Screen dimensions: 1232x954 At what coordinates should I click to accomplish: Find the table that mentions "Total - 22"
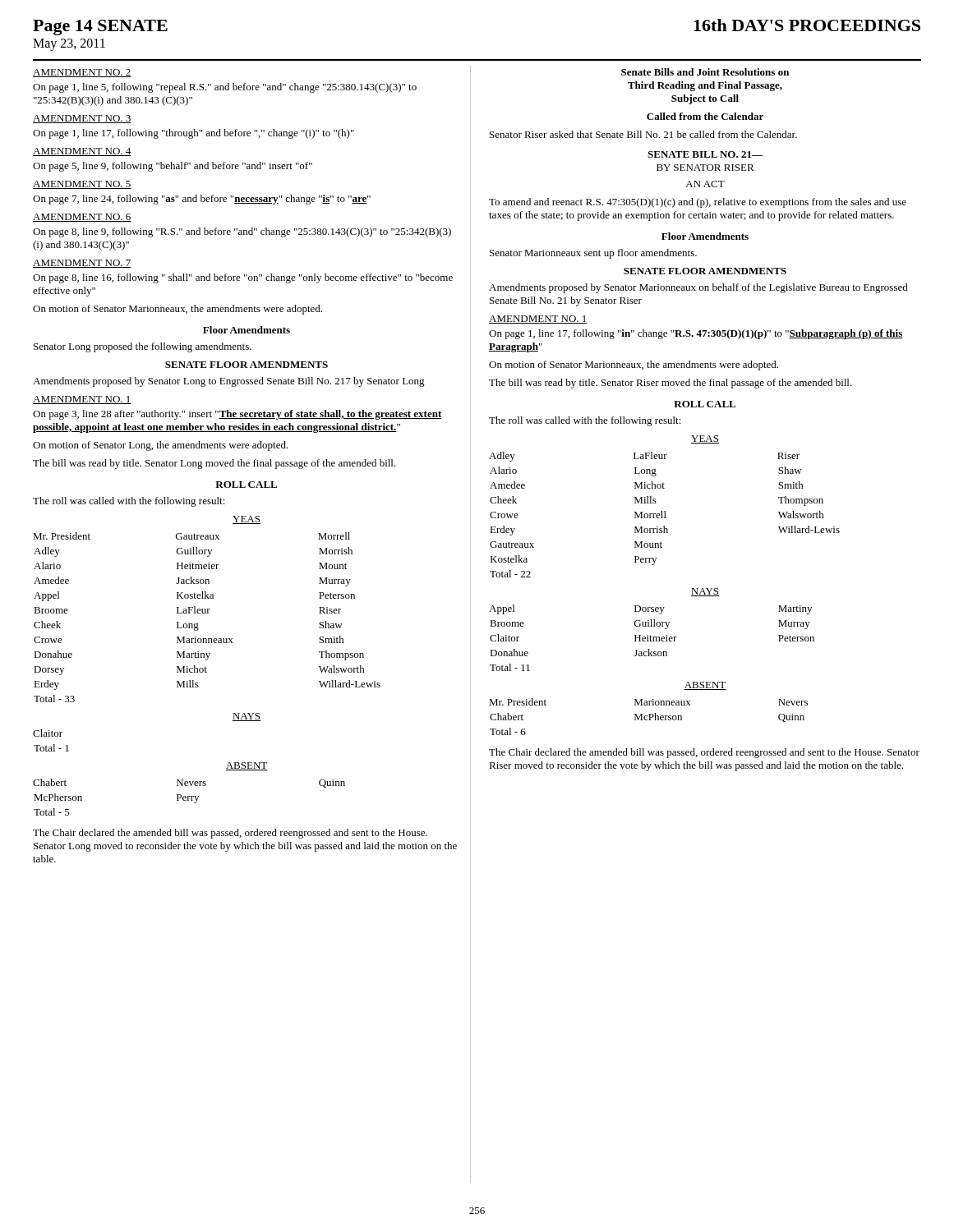pyautogui.click(x=705, y=515)
